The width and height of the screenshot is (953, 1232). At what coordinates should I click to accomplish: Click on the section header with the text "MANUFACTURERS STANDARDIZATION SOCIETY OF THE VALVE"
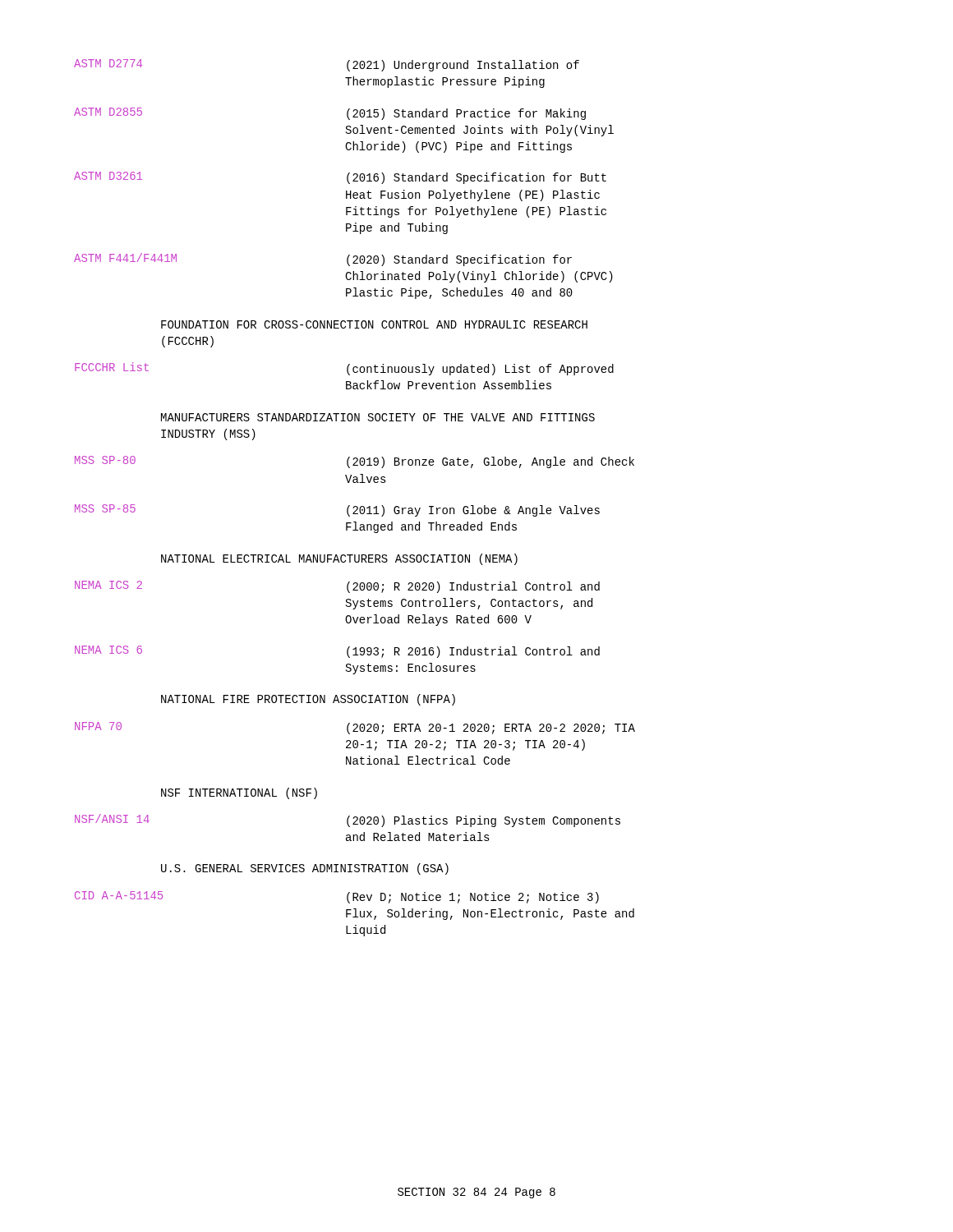point(378,426)
